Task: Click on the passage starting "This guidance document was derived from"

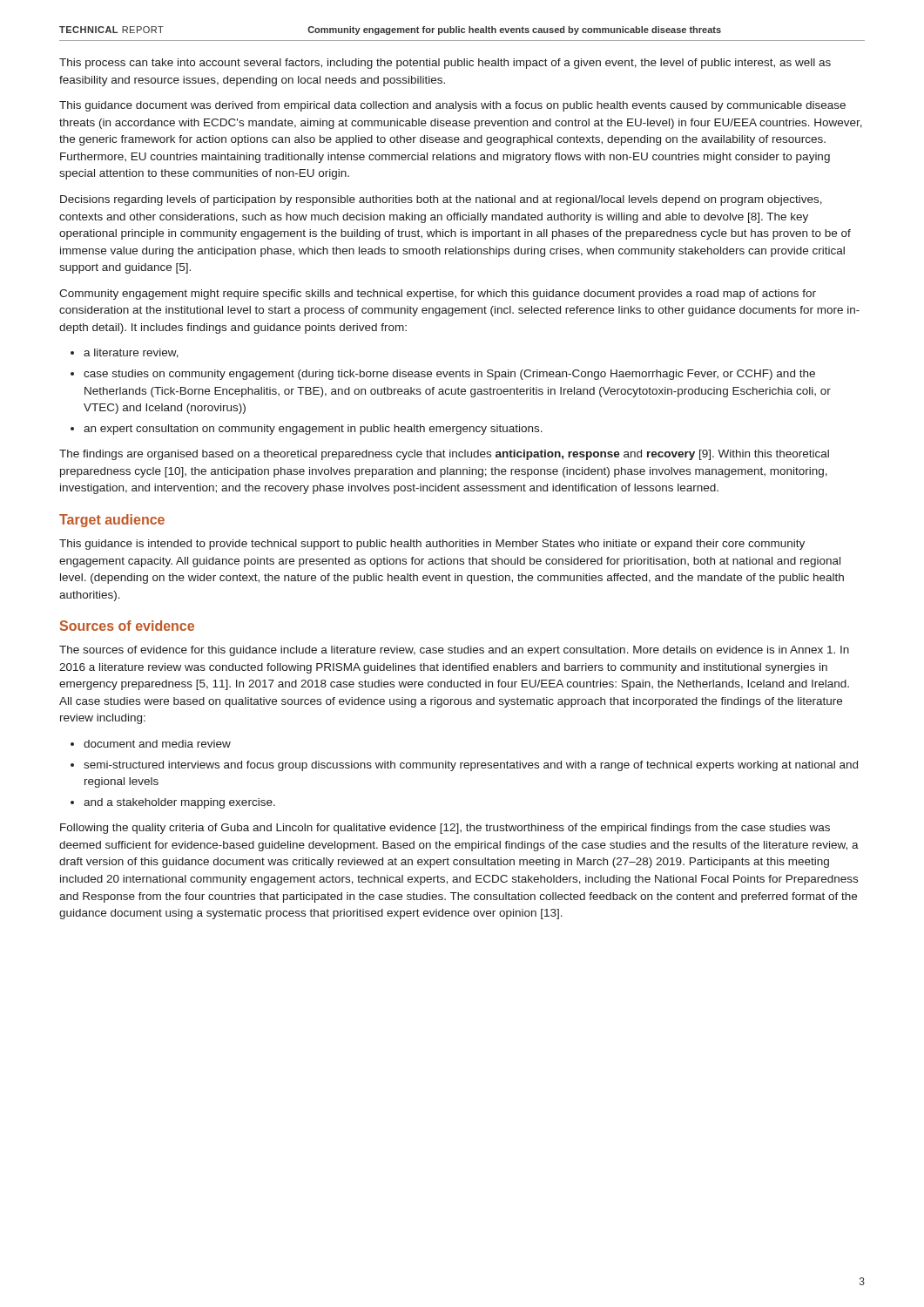Action: (461, 139)
